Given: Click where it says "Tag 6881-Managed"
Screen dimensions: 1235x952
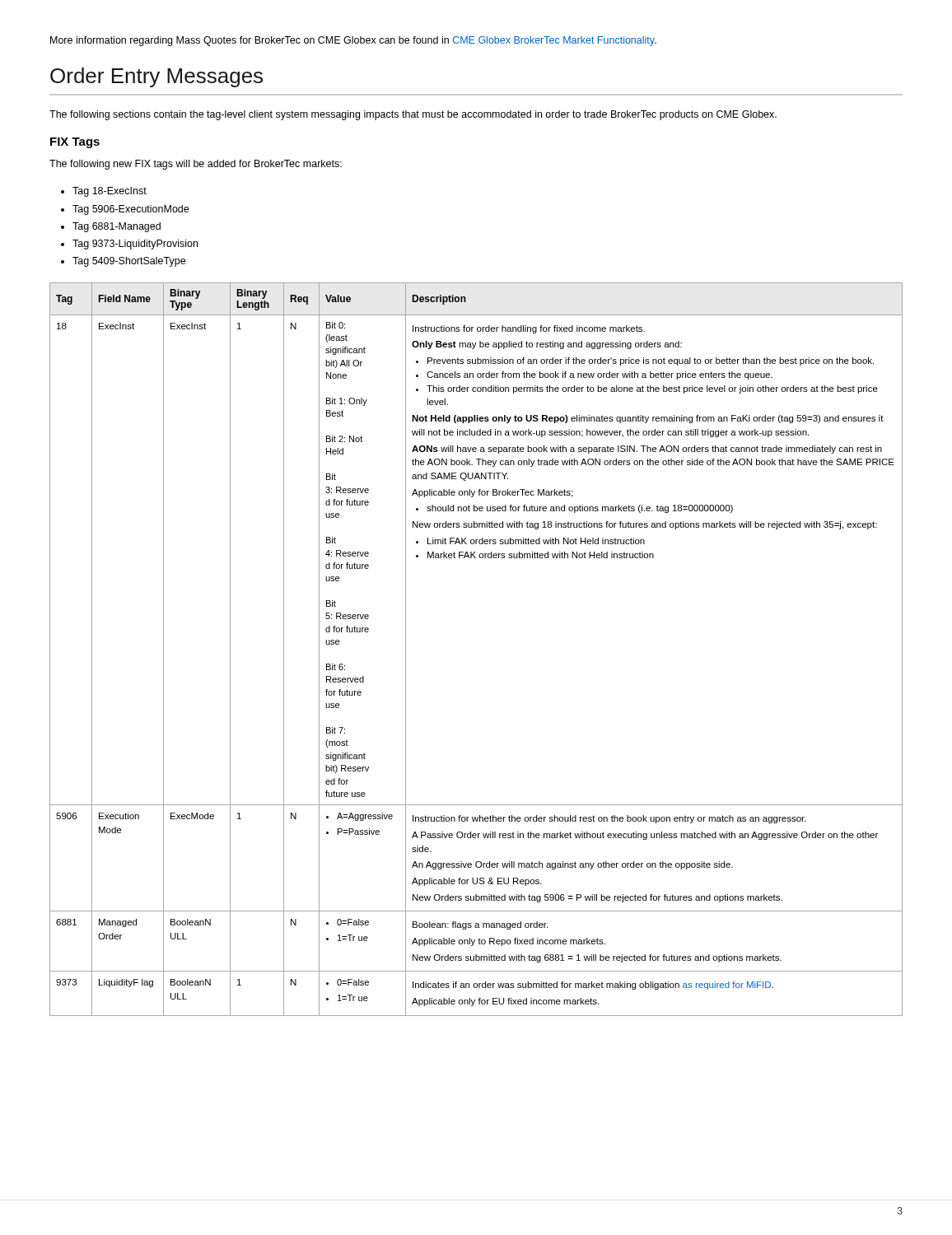Looking at the screenshot, I should (x=117, y=226).
